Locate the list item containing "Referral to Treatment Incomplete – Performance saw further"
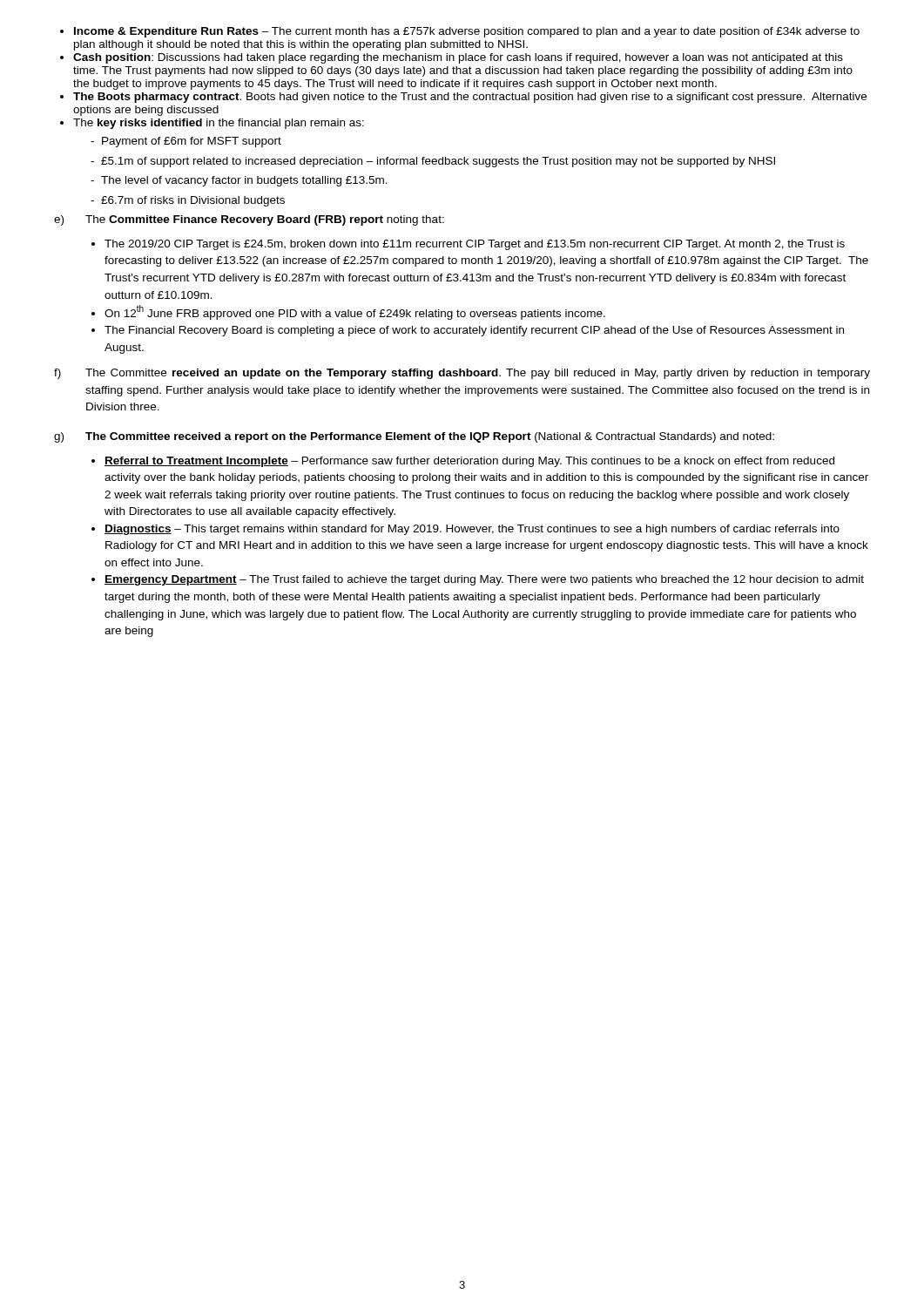The image size is (924, 1307). pos(487,486)
